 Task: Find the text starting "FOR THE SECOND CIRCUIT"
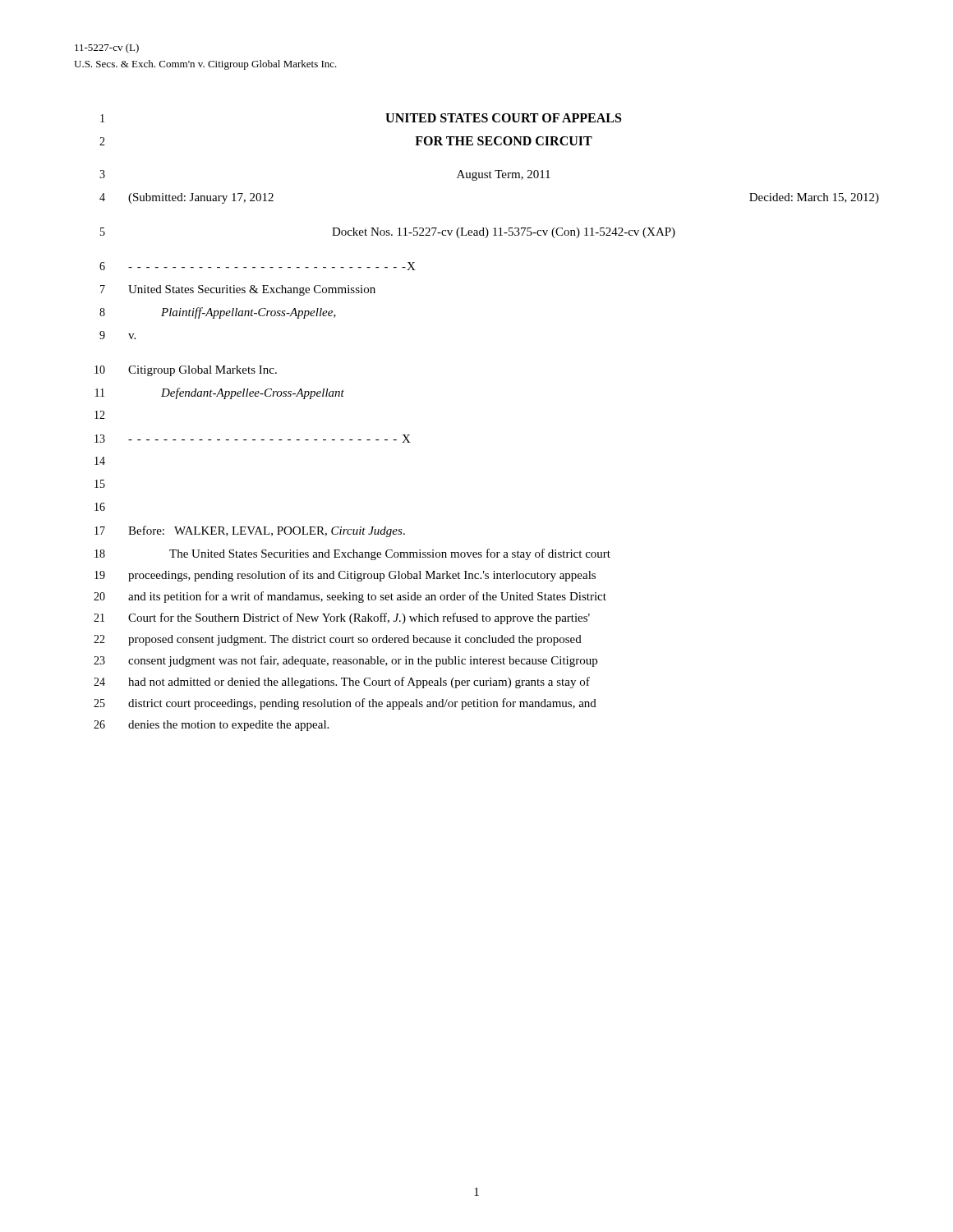point(504,141)
